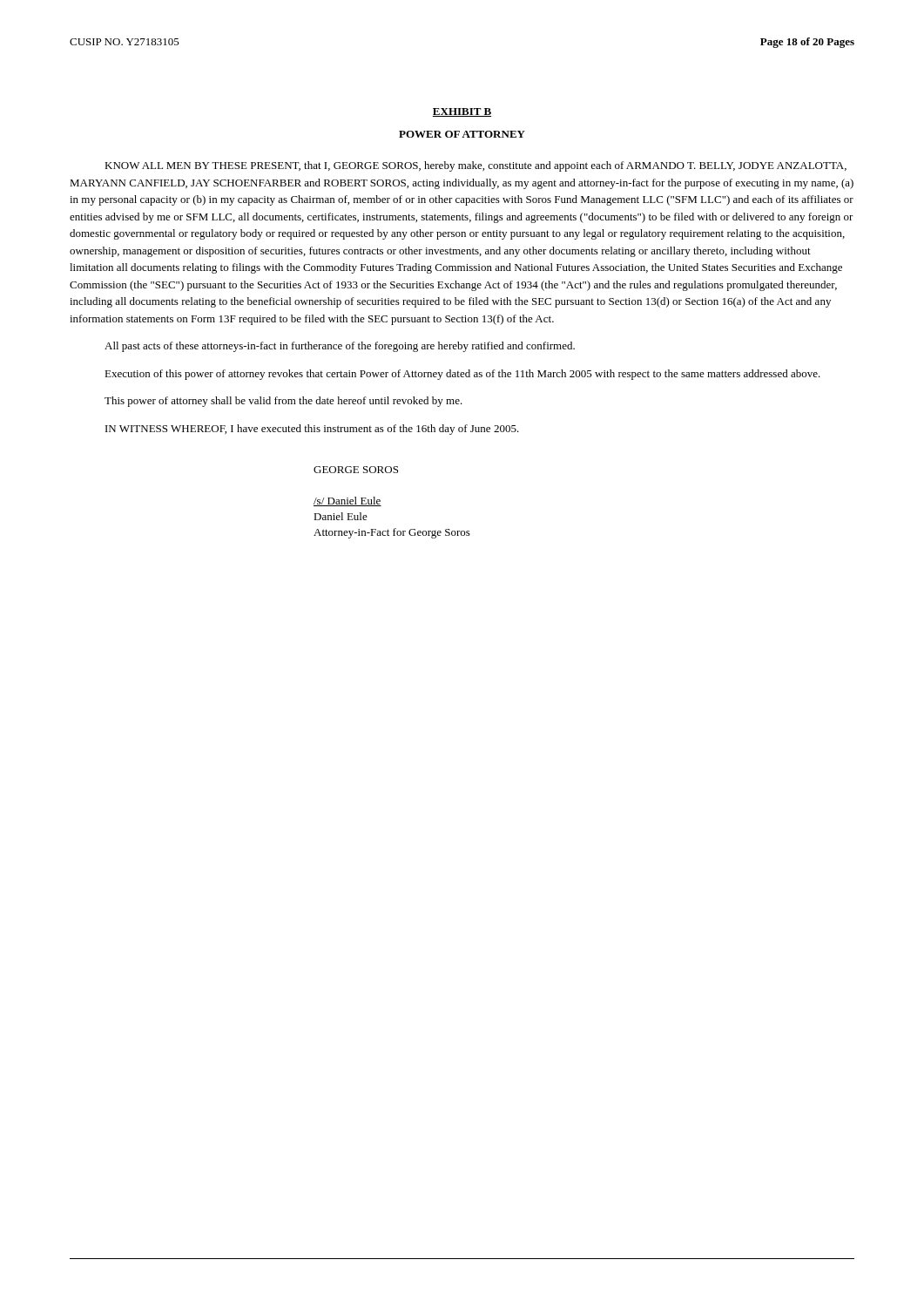
Task: Select the block starting "GEORGE SOROS"
Action: [356, 469]
